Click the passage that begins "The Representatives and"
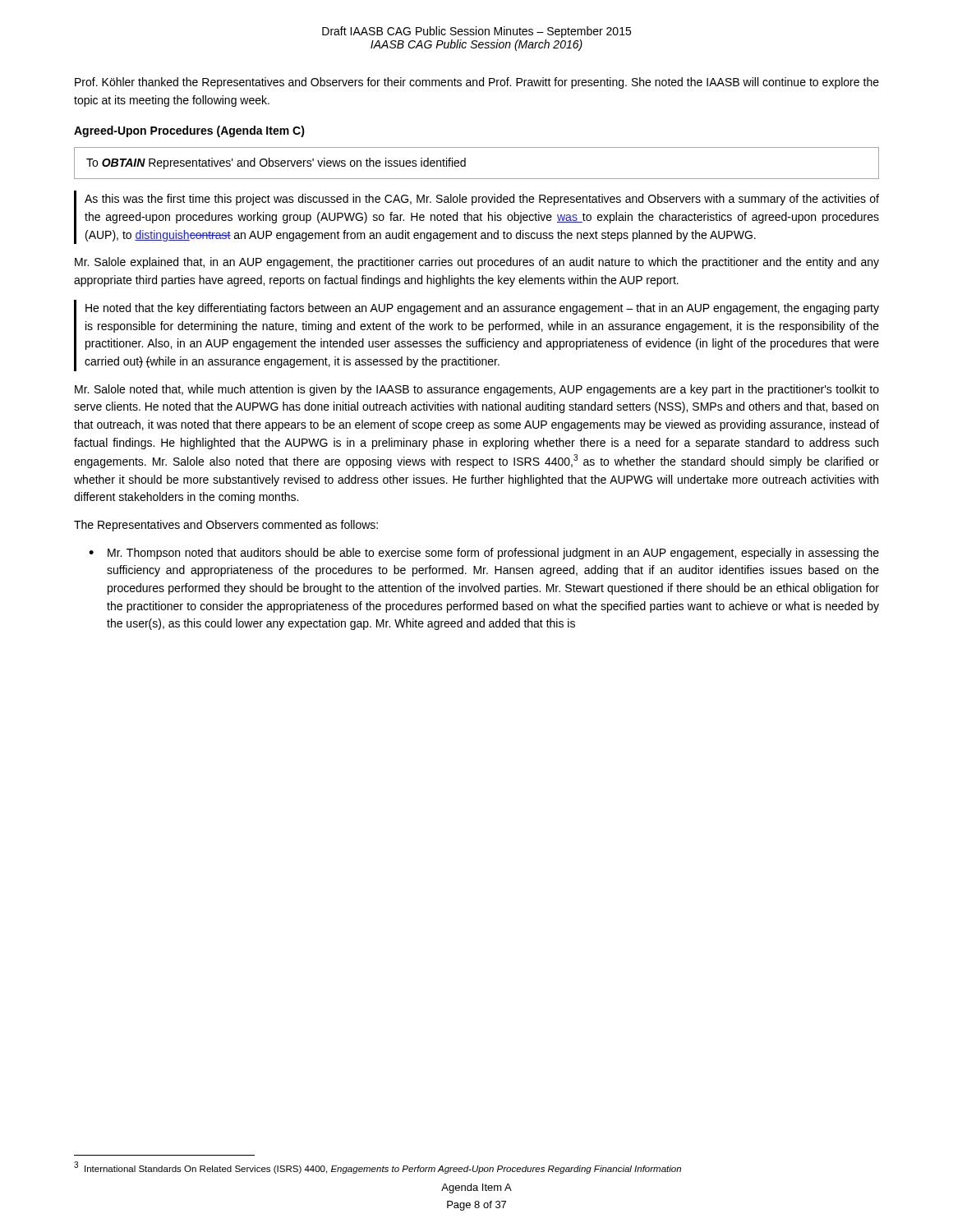The width and height of the screenshot is (953, 1232). point(226,525)
